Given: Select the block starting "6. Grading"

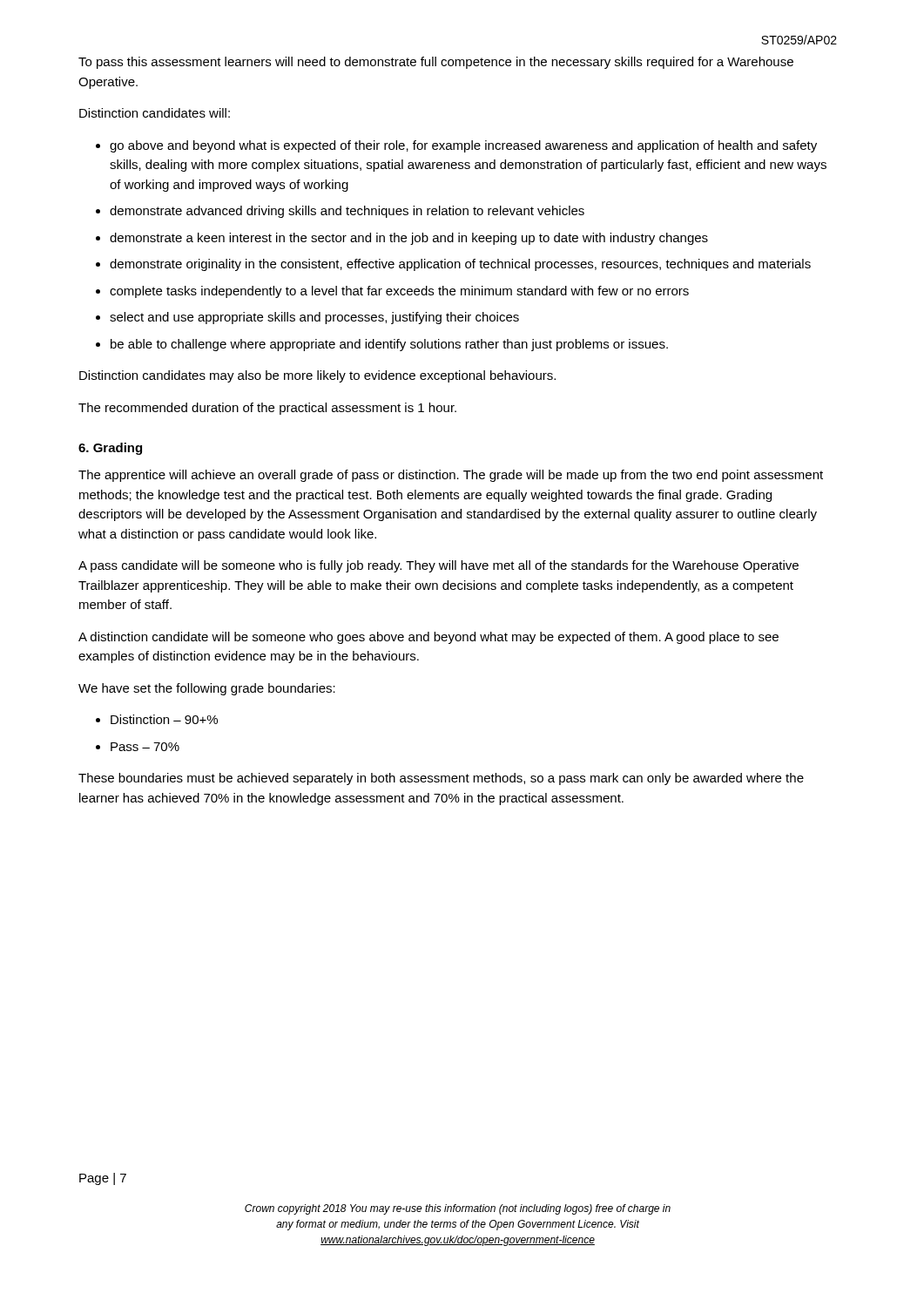Looking at the screenshot, I should coord(111,447).
